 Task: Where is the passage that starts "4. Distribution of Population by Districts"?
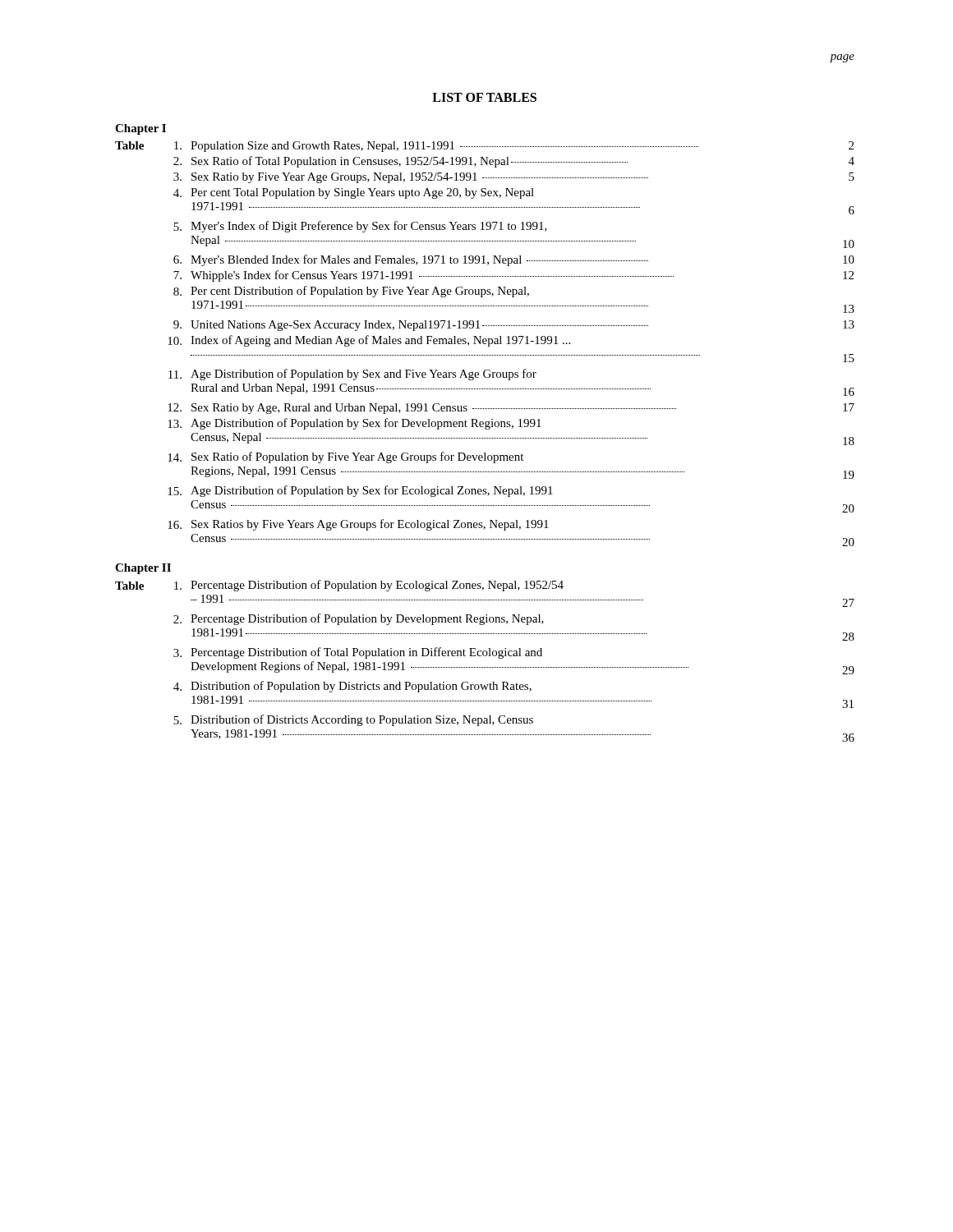(506, 695)
